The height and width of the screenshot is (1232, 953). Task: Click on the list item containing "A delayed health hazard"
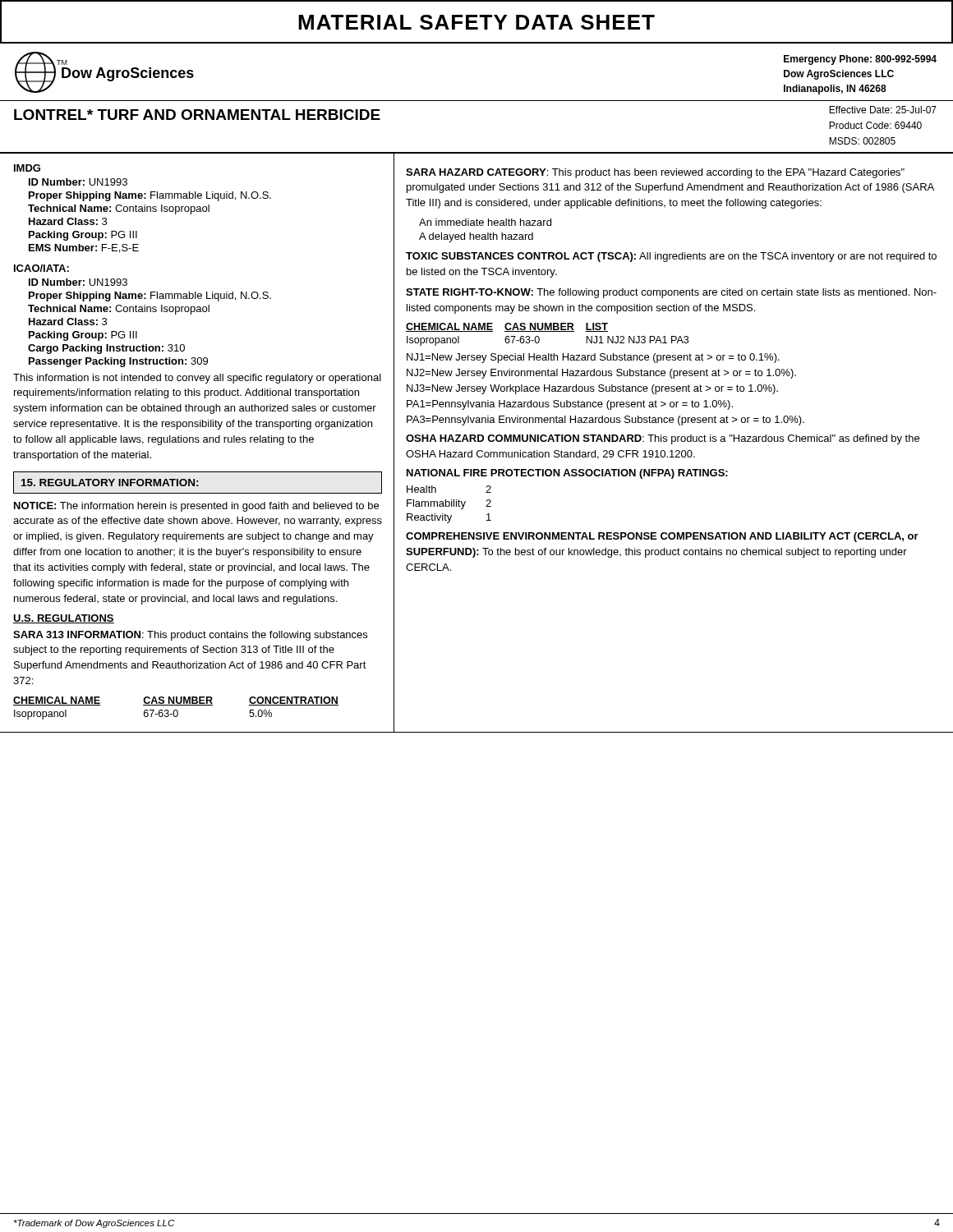pyautogui.click(x=476, y=236)
